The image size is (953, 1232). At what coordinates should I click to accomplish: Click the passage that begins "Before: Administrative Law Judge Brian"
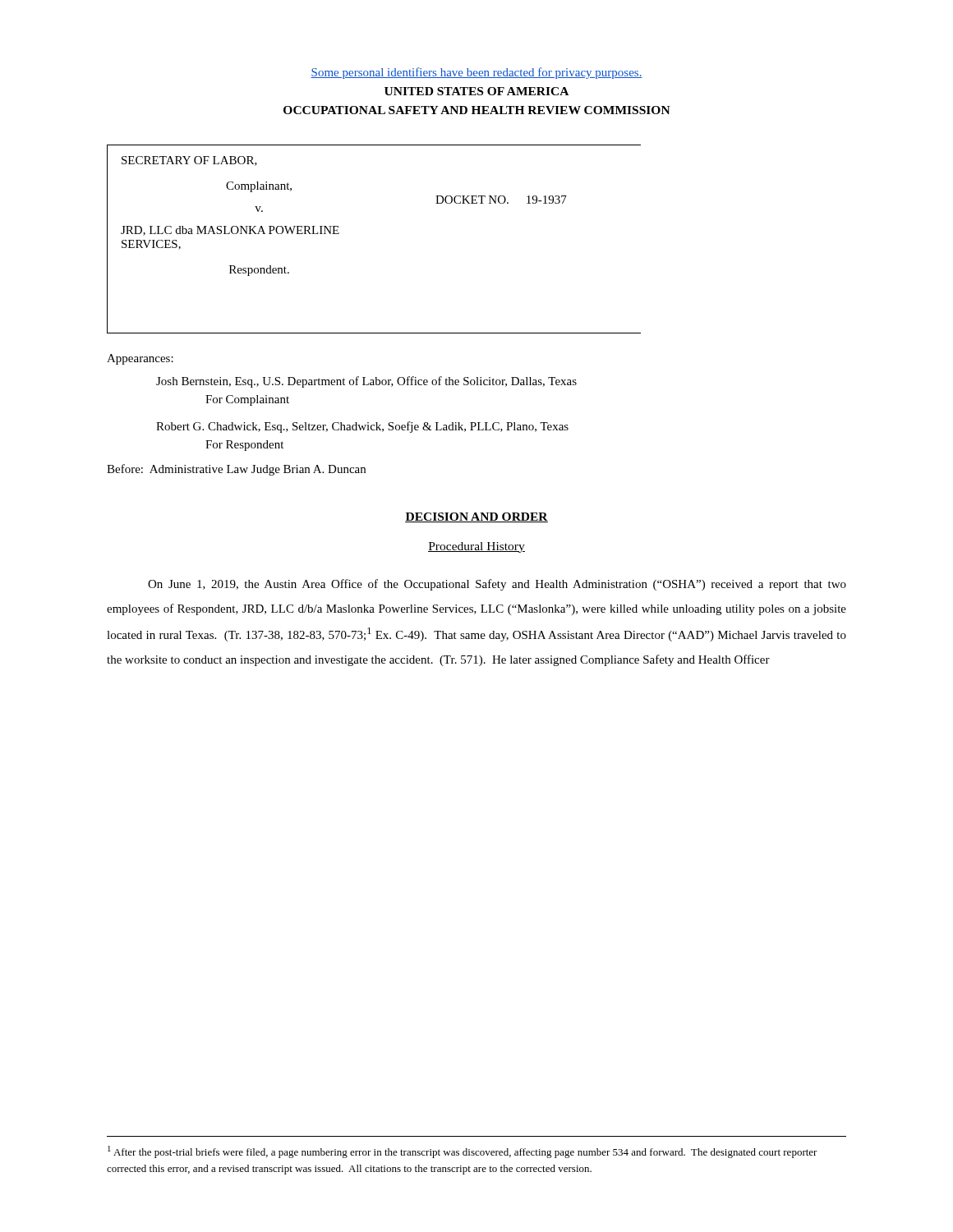237,469
